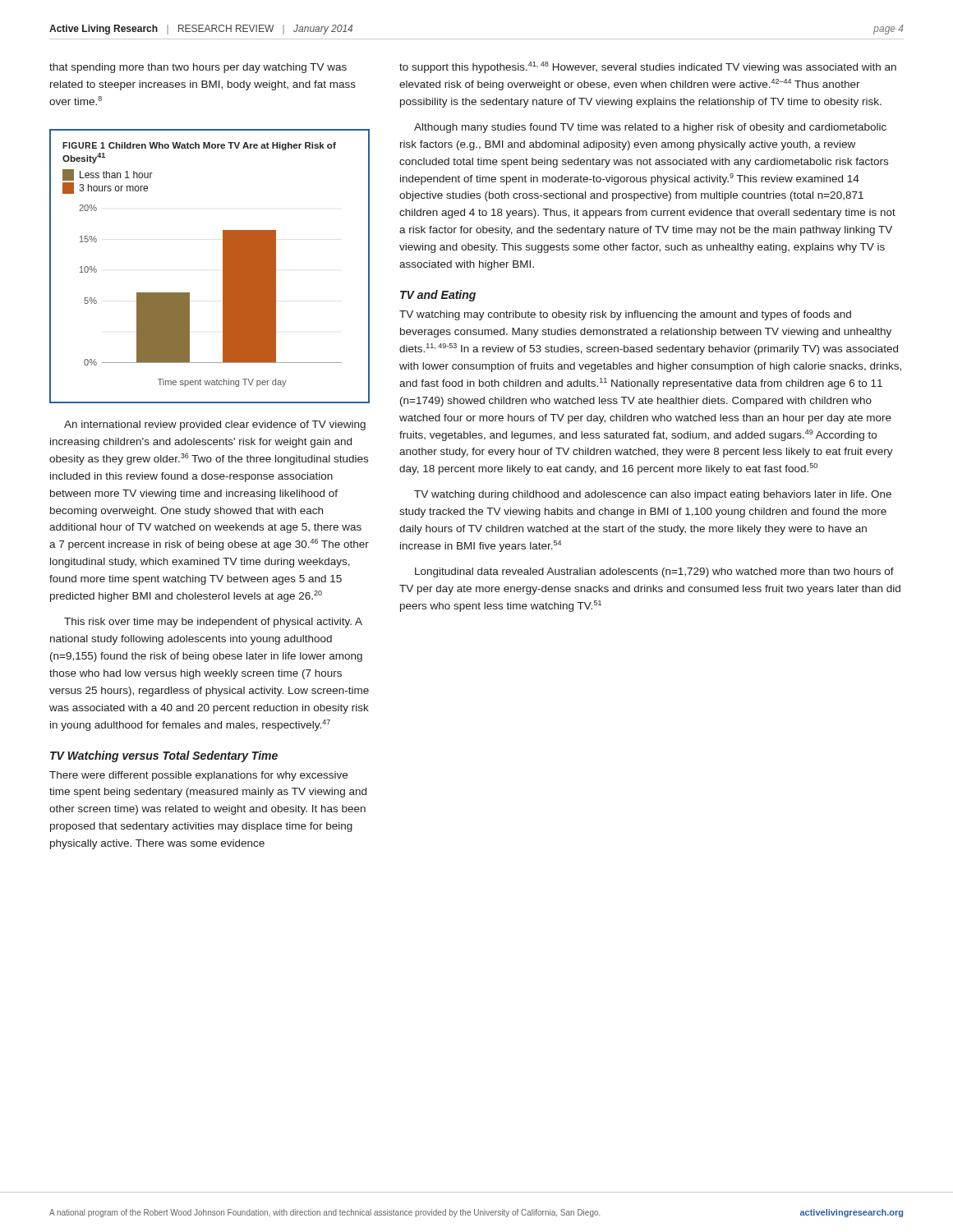
Task: Find the text block that reads "to support this hypothesis.41, 48 However, several"
Action: [652, 85]
